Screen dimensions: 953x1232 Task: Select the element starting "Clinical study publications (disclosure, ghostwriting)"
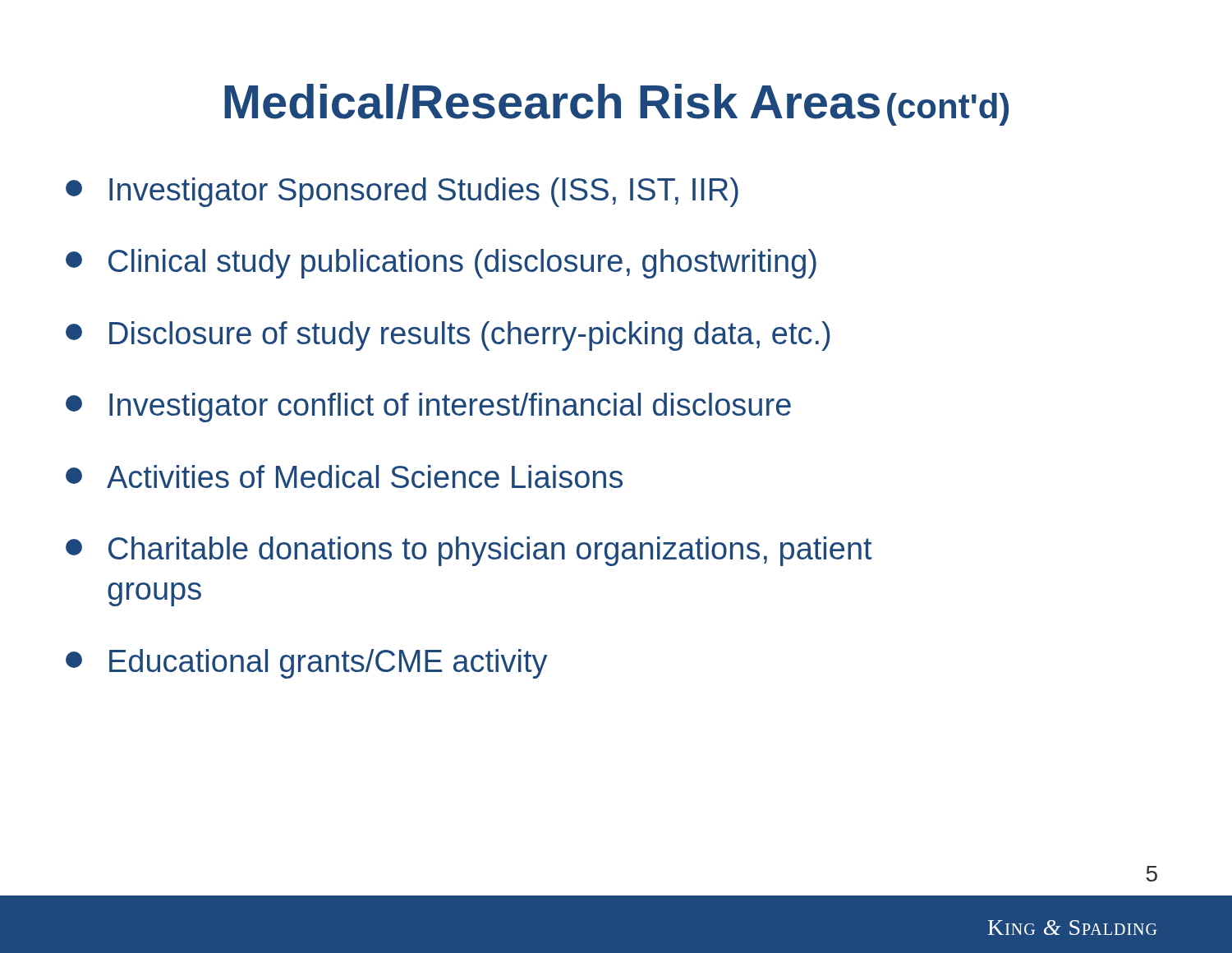click(616, 262)
